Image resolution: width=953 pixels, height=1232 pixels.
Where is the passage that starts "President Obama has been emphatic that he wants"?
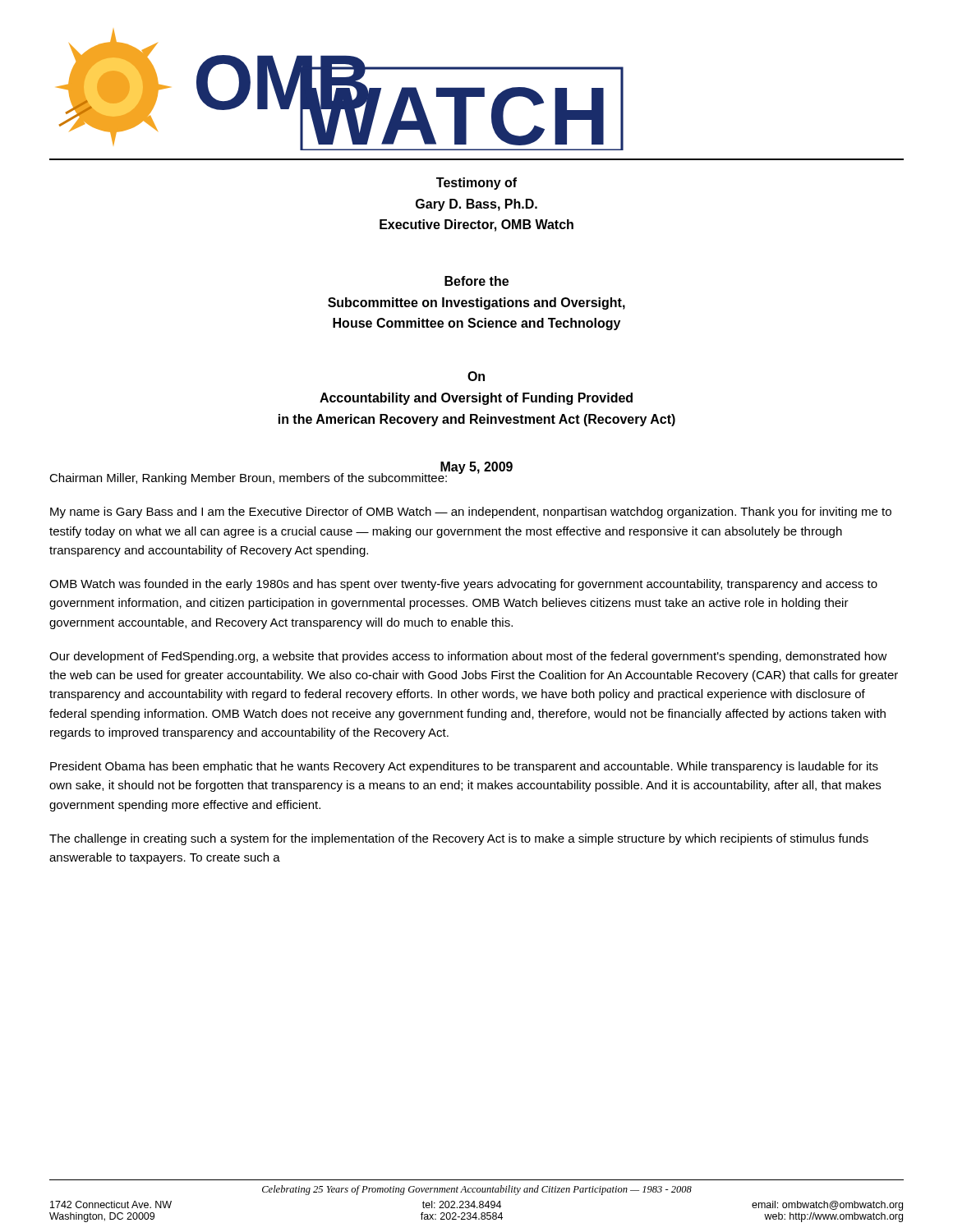coord(476,785)
